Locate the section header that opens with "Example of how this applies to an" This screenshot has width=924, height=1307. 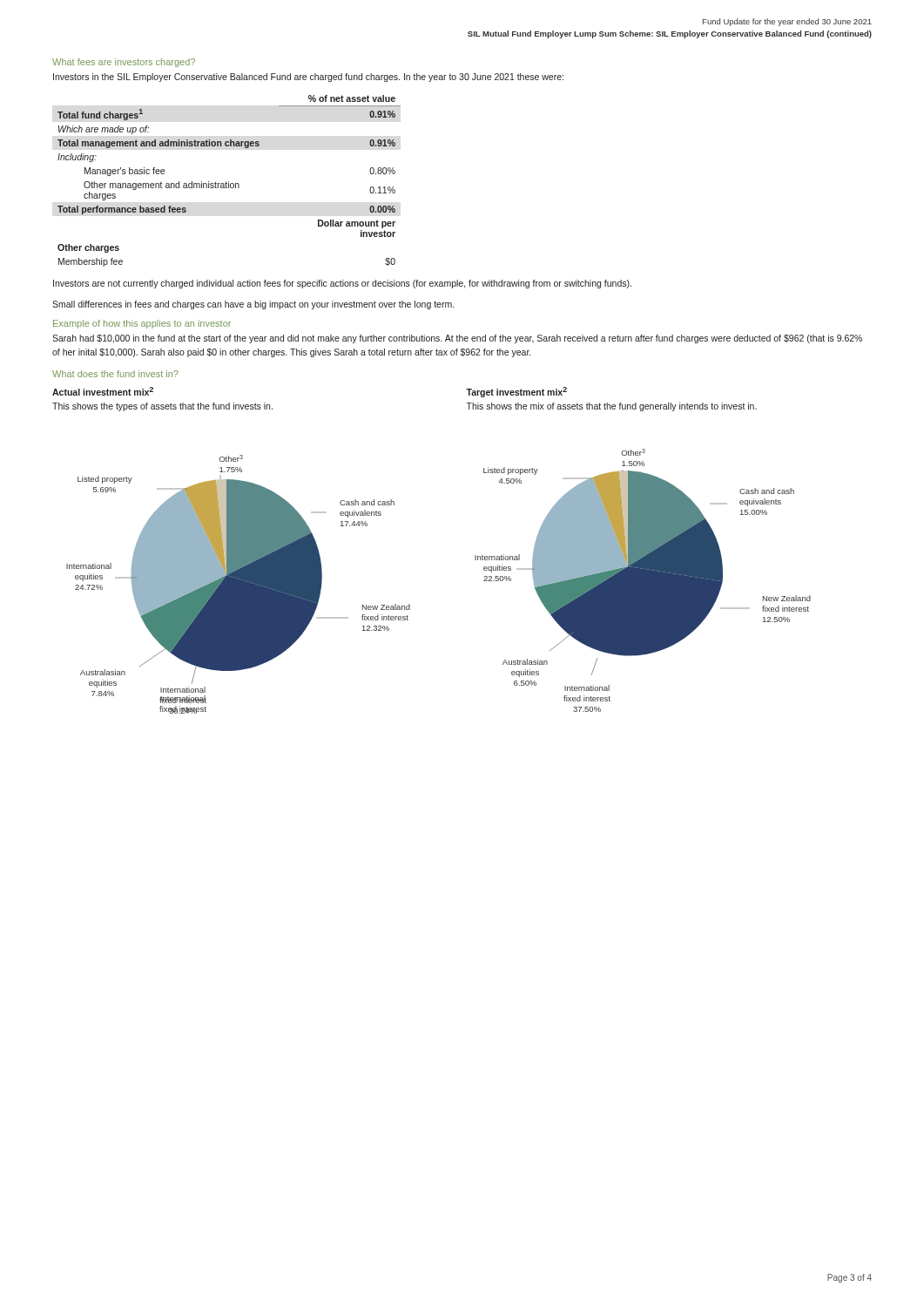click(x=142, y=323)
